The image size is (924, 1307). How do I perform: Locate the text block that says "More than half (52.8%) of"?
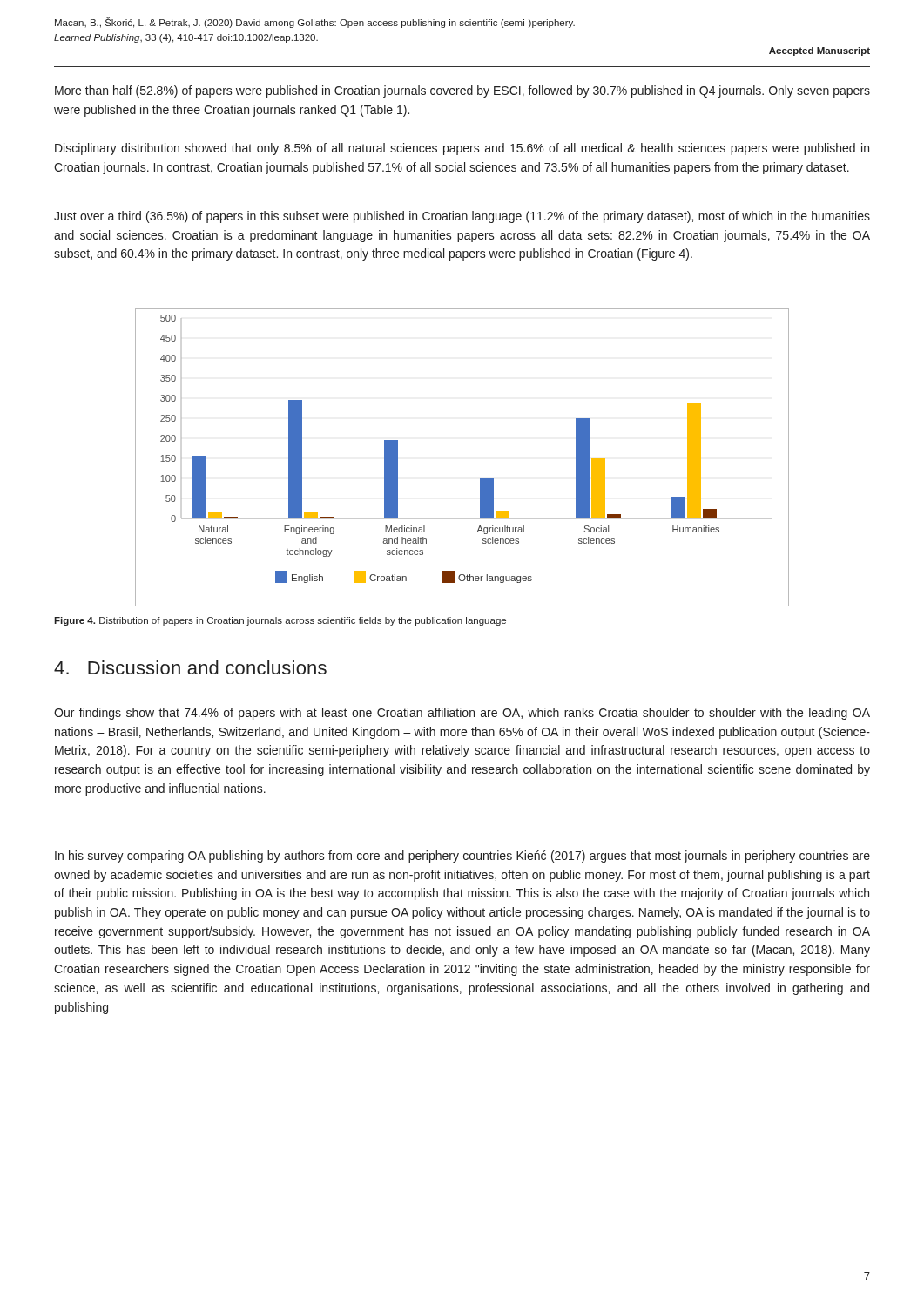[462, 100]
